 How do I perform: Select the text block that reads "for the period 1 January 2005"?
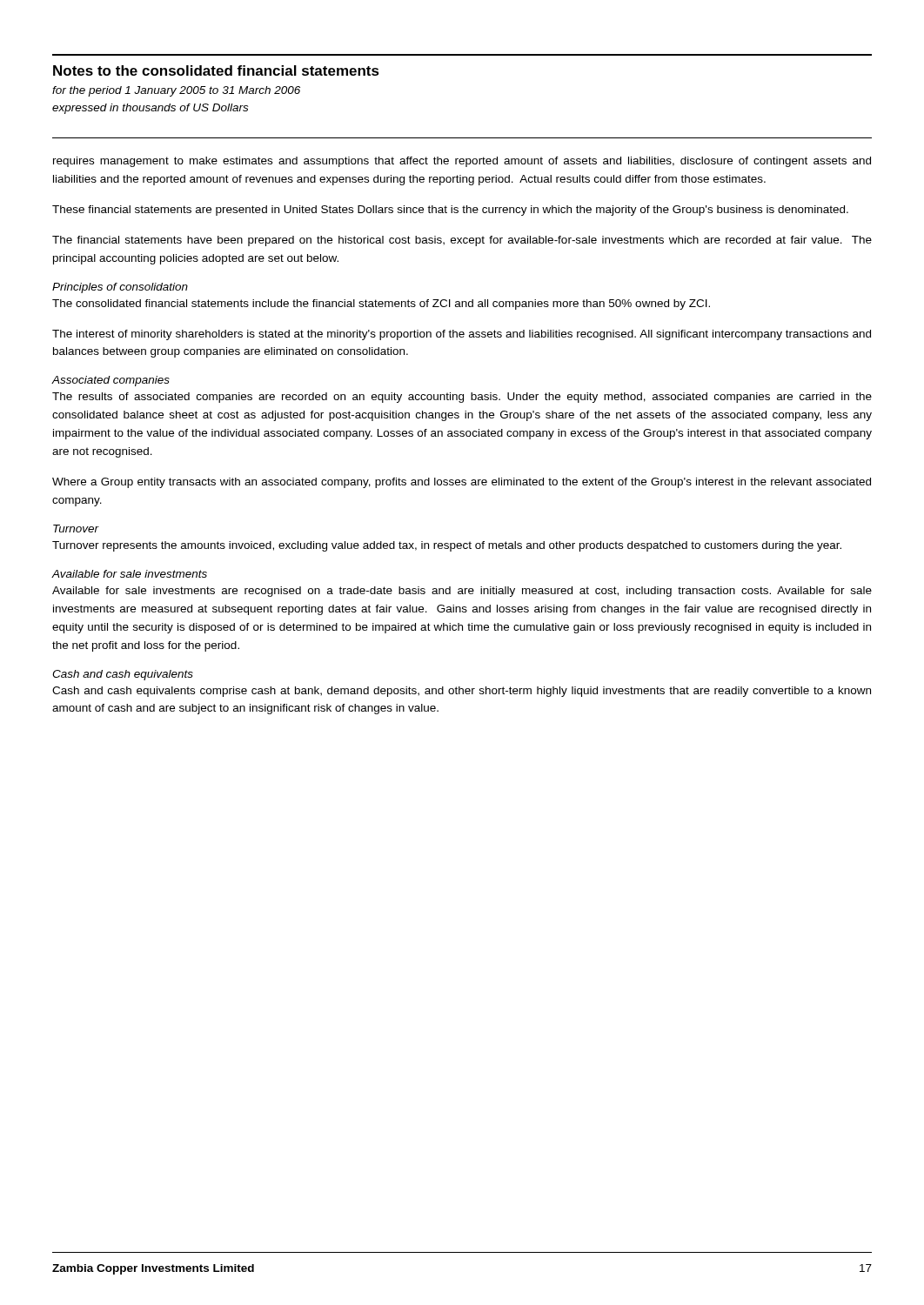click(176, 91)
